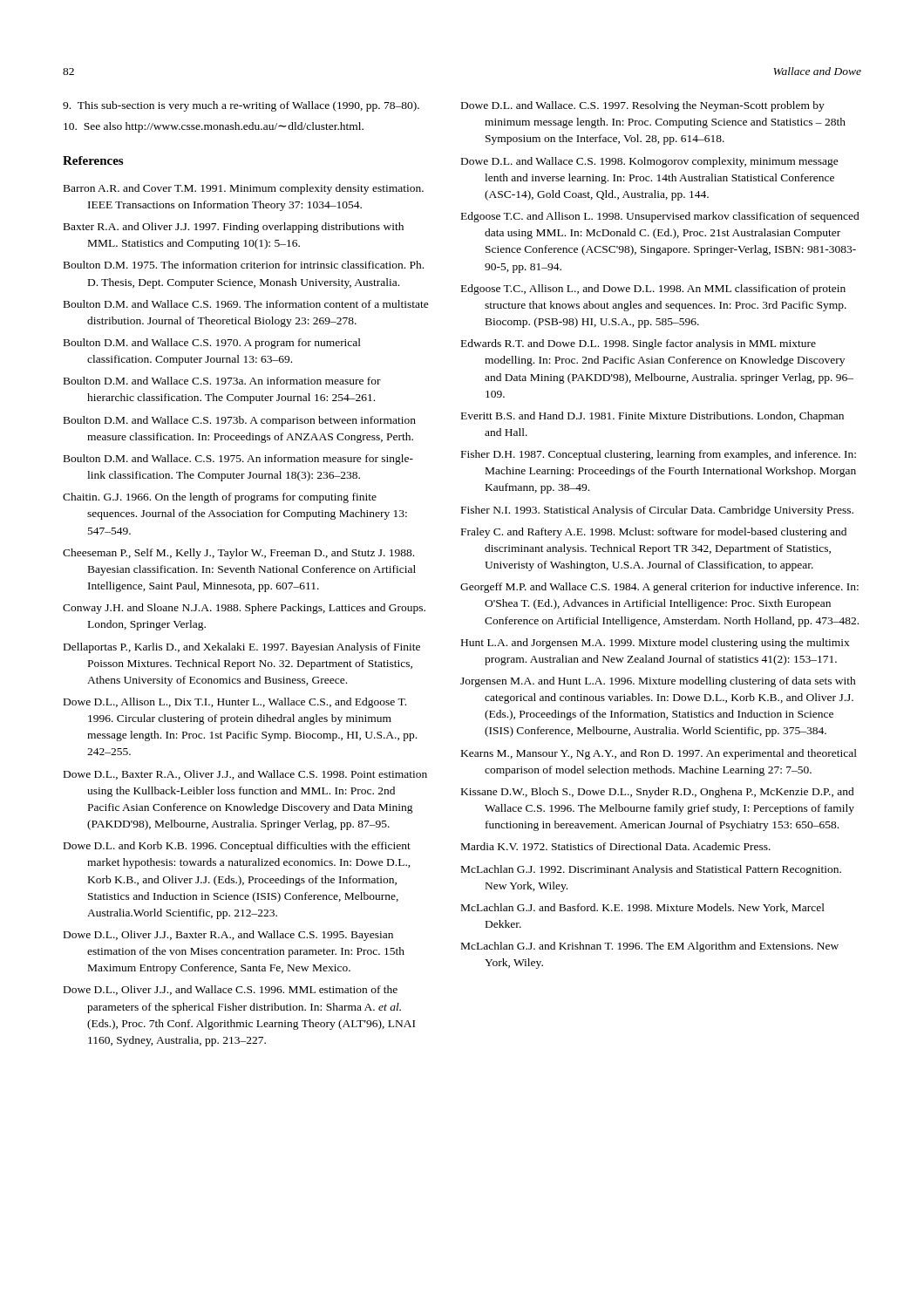Locate the passage starting "Boulton D.M. 1975. The information criterion for"

click(x=244, y=273)
